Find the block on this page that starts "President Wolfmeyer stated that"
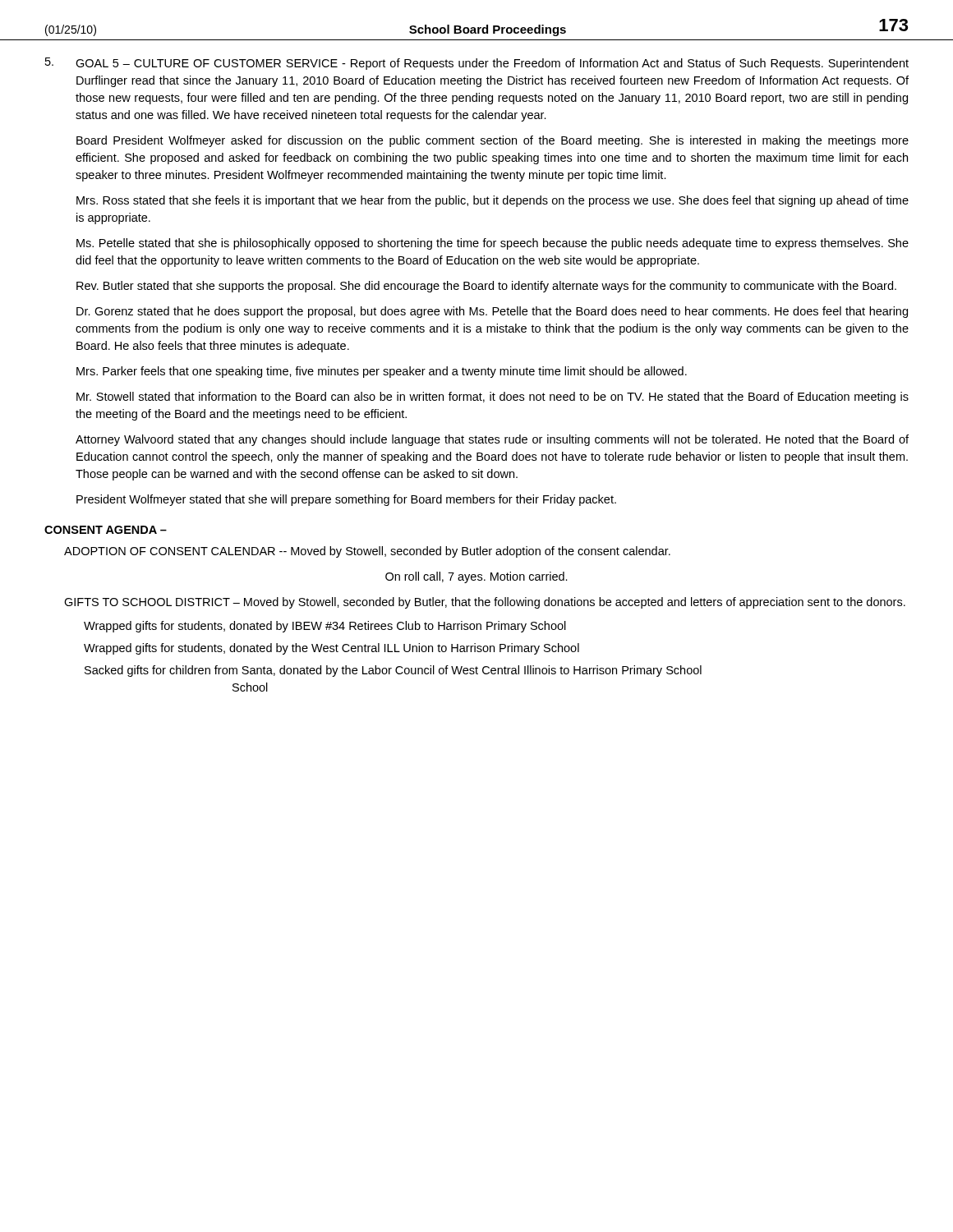 point(346,500)
